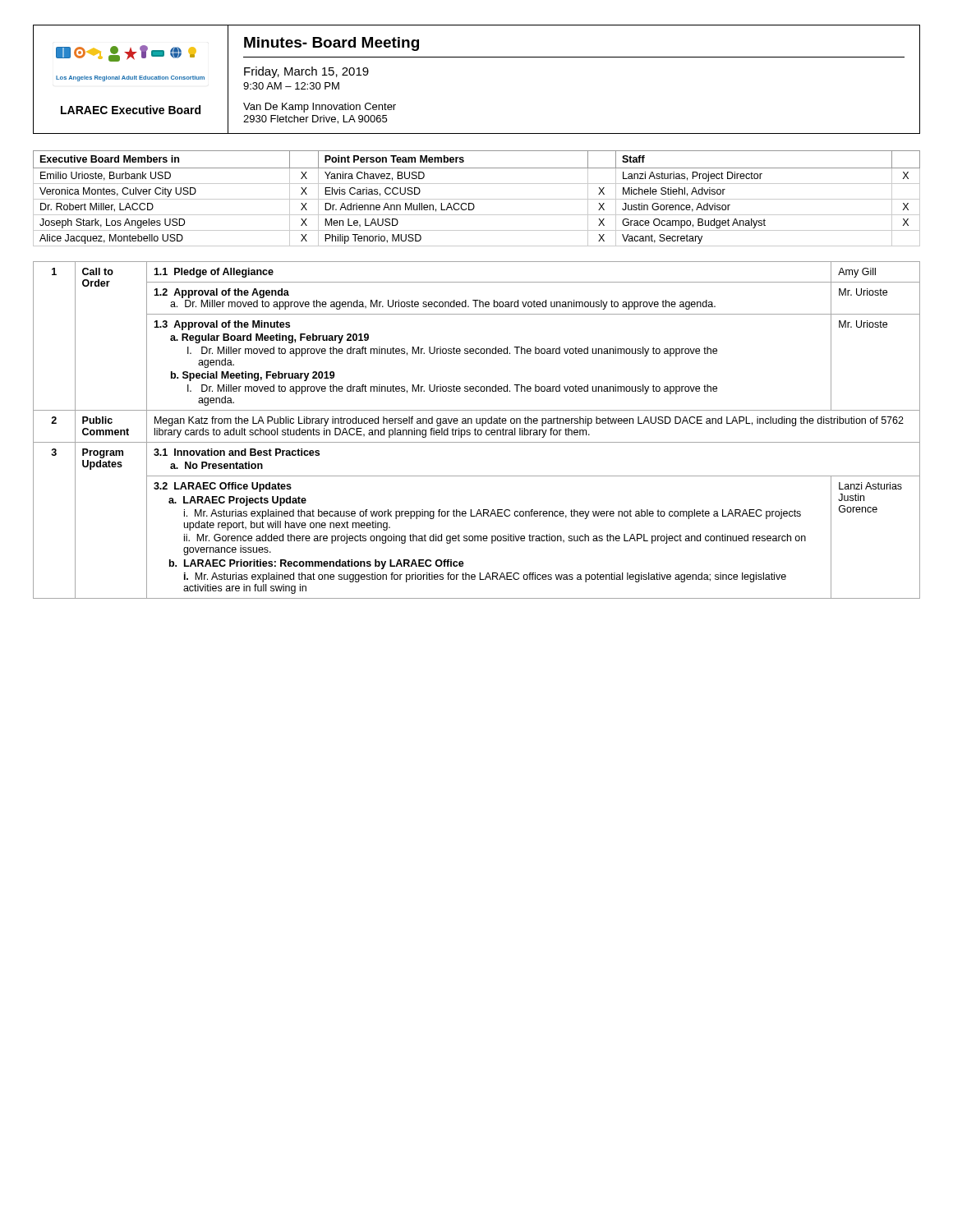Select the table that reads "Dr. Robert Miller,"
This screenshot has height=1232, width=953.
tap(476, 198)
